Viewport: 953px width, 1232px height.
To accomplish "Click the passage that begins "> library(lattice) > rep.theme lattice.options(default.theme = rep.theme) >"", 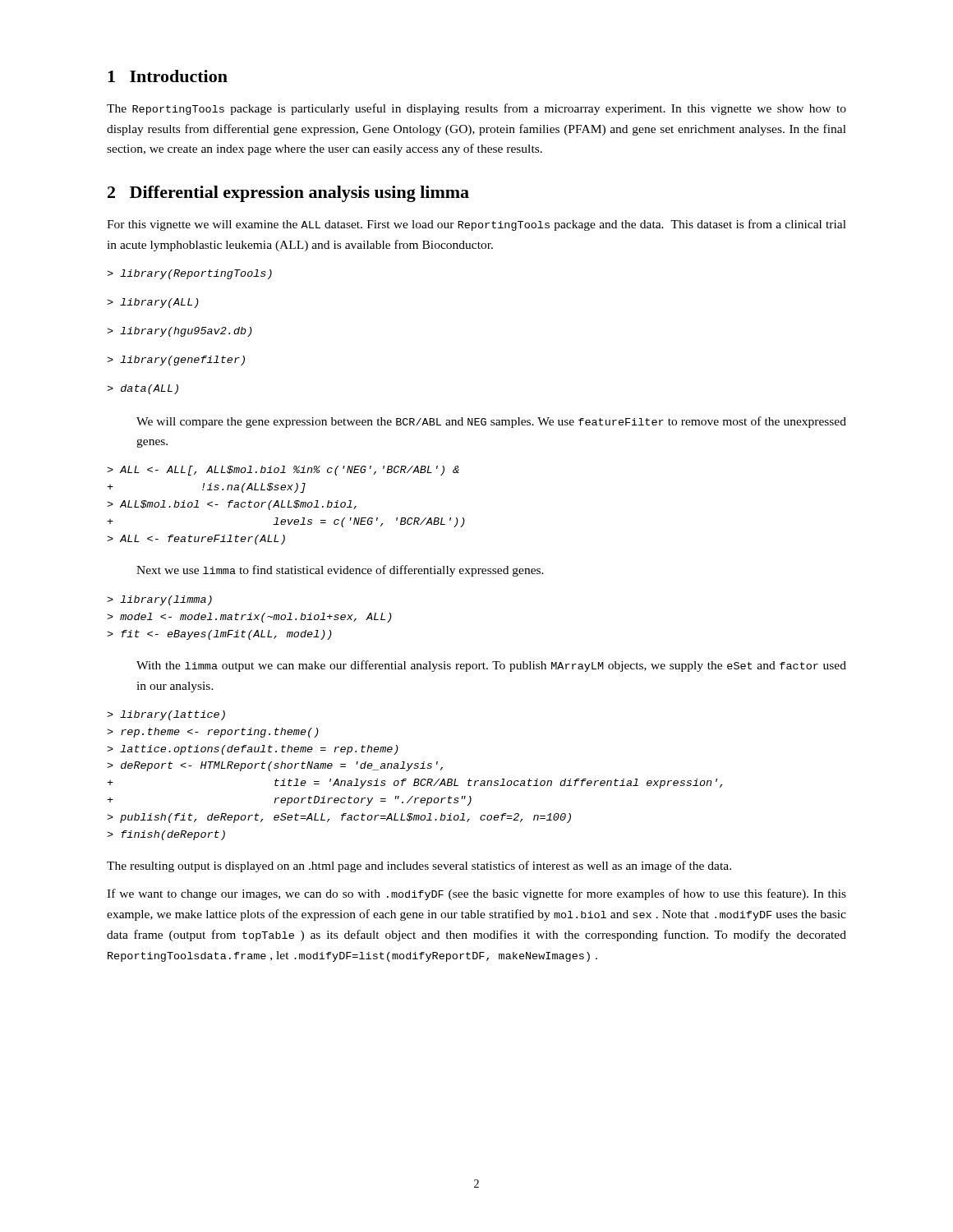I will (x=476, y=776).
